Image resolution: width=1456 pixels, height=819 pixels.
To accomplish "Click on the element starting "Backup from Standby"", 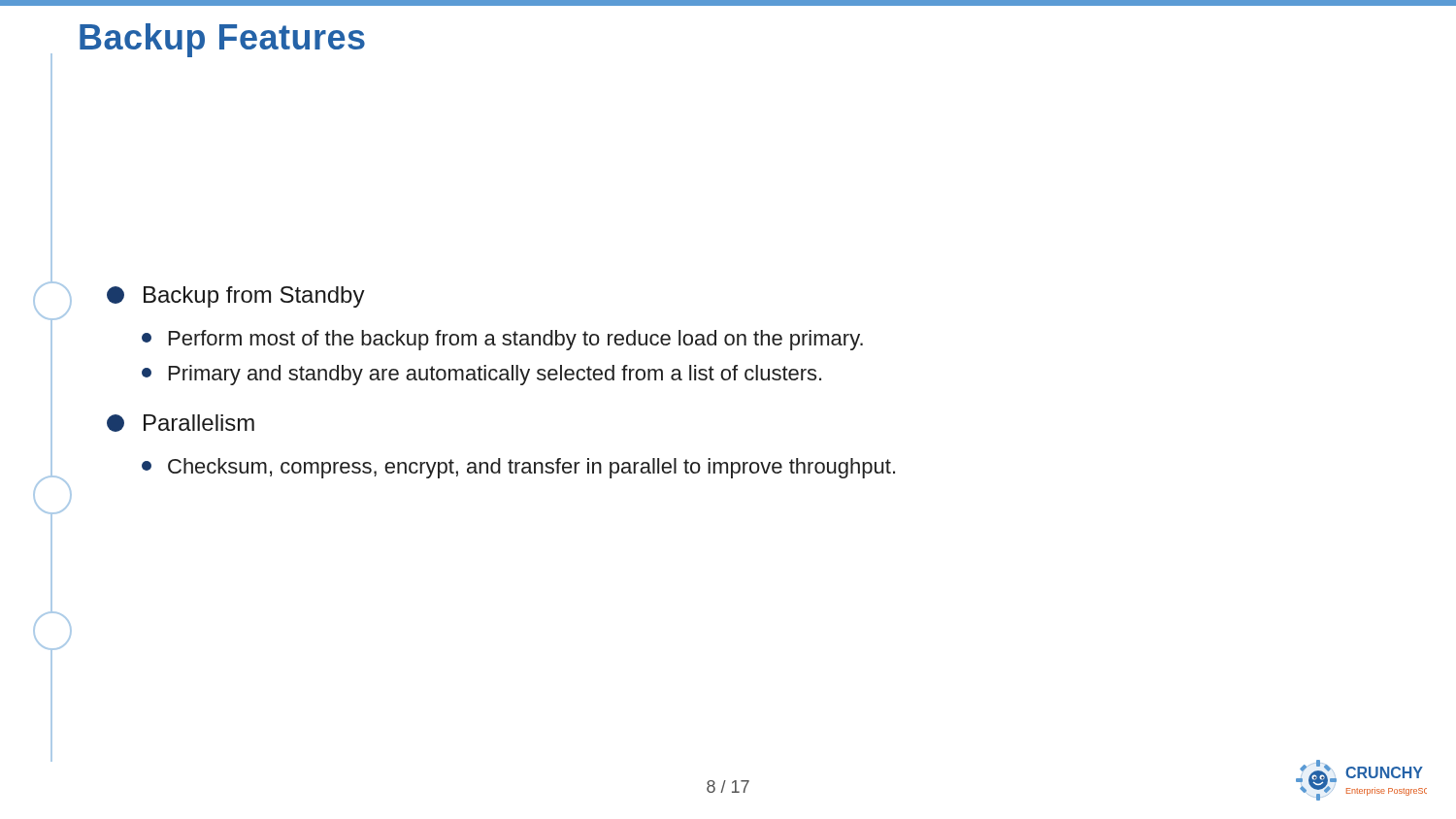I will point(236,295).
